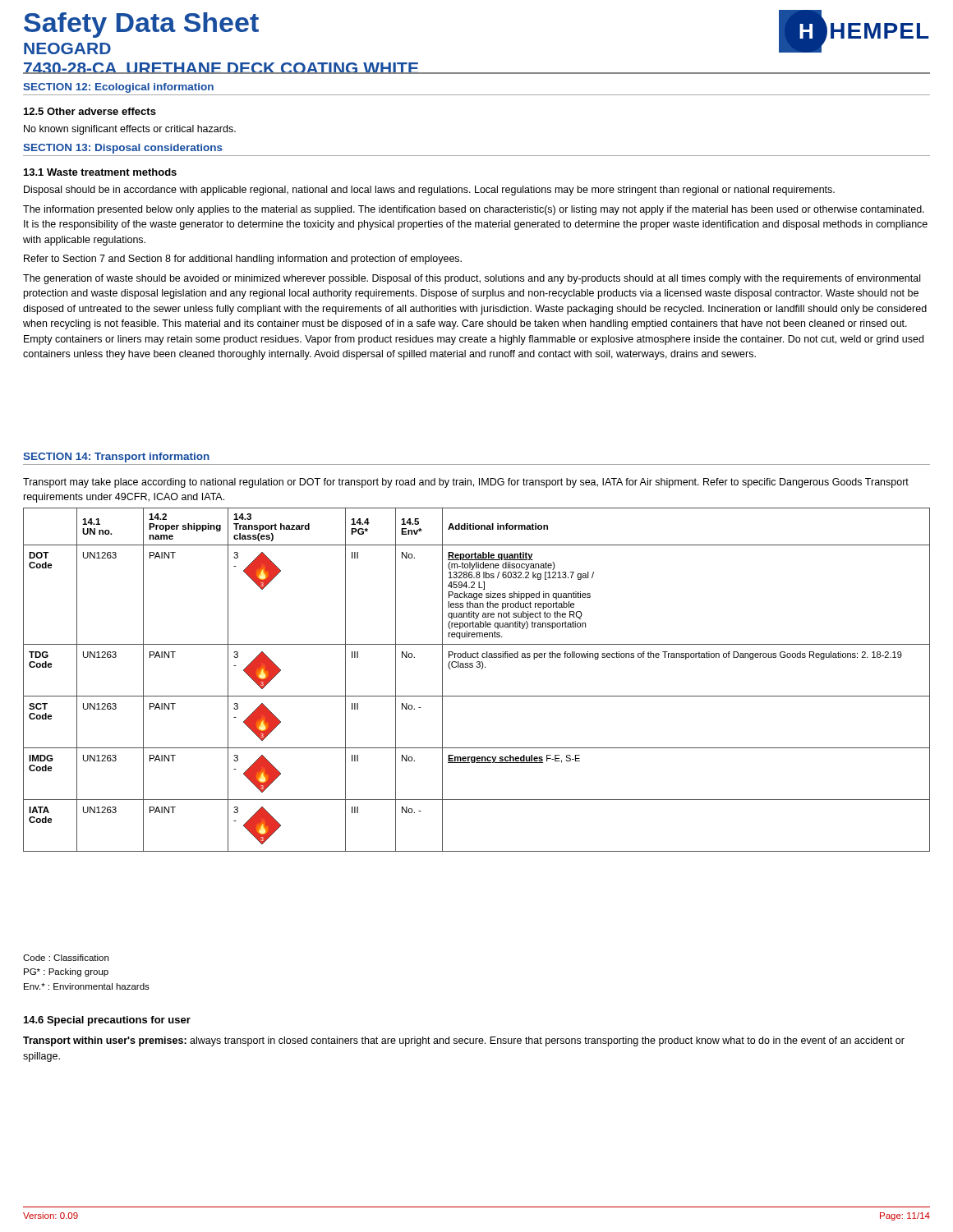953x1232 pixels.
Task: Click on the table containing "14.2 Proper shipping"
Action: click(476, 680)
